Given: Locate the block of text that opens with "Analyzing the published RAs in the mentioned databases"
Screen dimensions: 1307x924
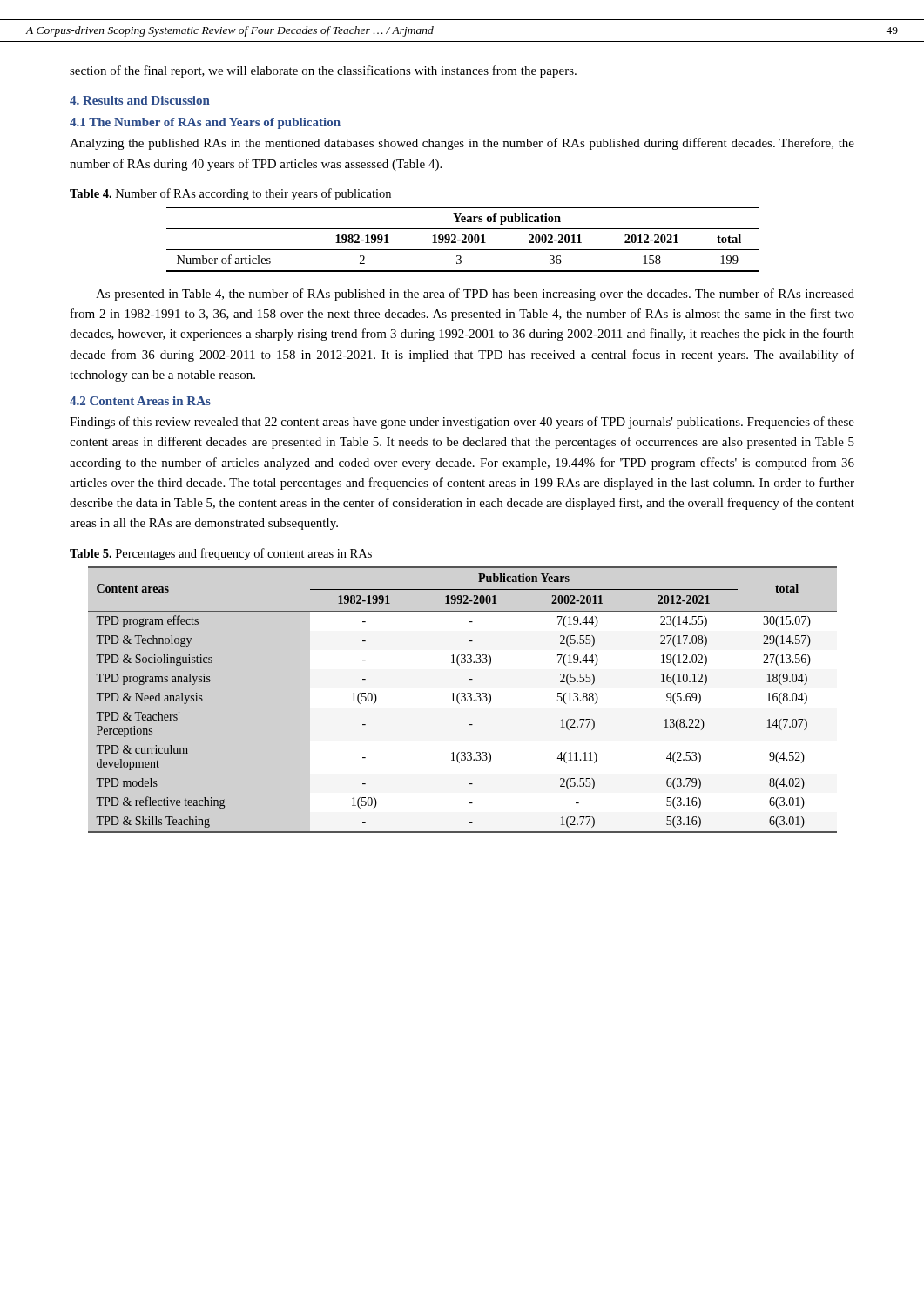Looking at the screenshot, I should pos(462,153).
